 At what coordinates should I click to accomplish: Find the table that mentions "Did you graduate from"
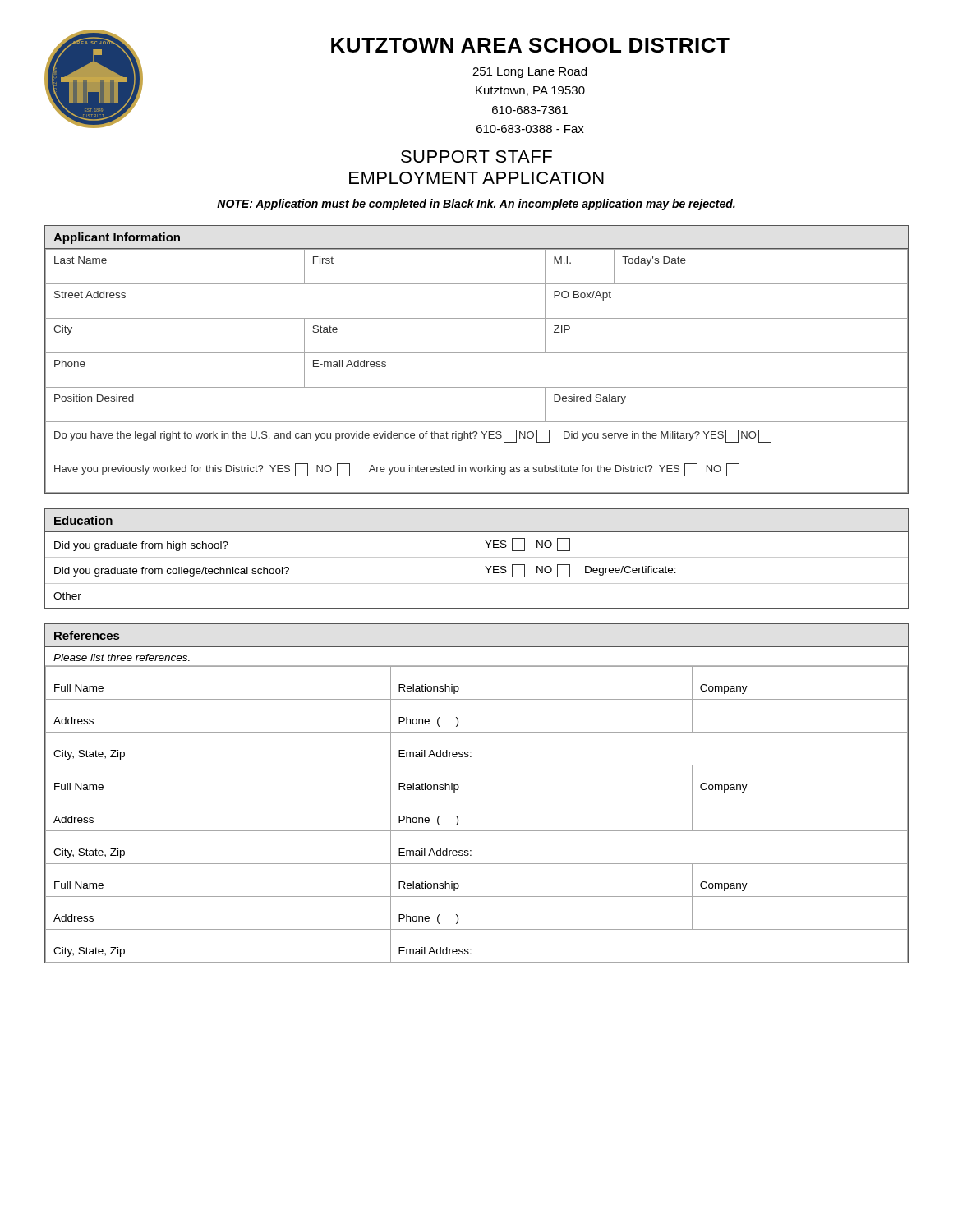tap(476, 558)
